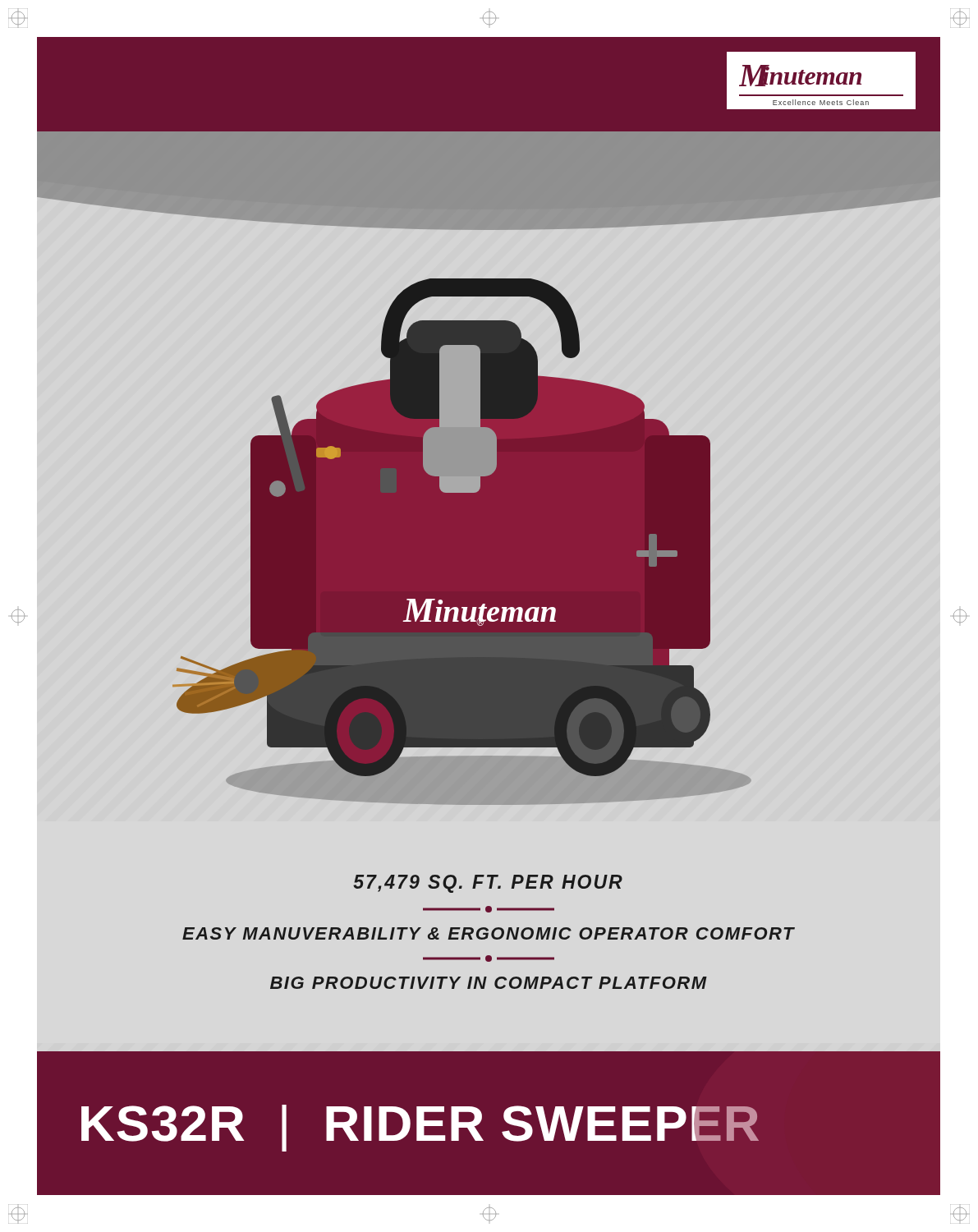Find the block on this page that starts "EASY MANUVERABILITY &"

(x=489, y=933)
